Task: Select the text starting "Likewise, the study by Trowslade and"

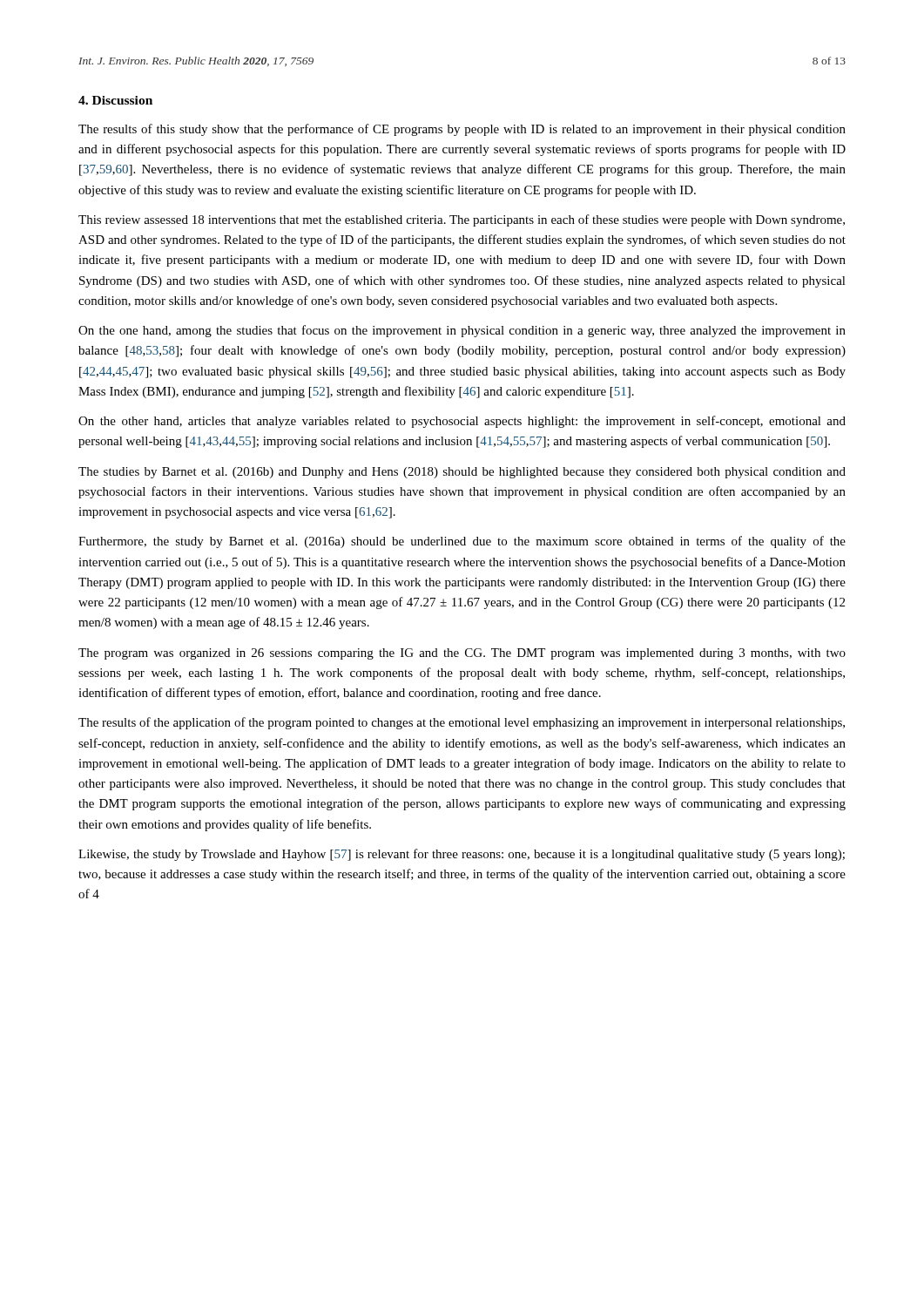Action: click(462, 875)
